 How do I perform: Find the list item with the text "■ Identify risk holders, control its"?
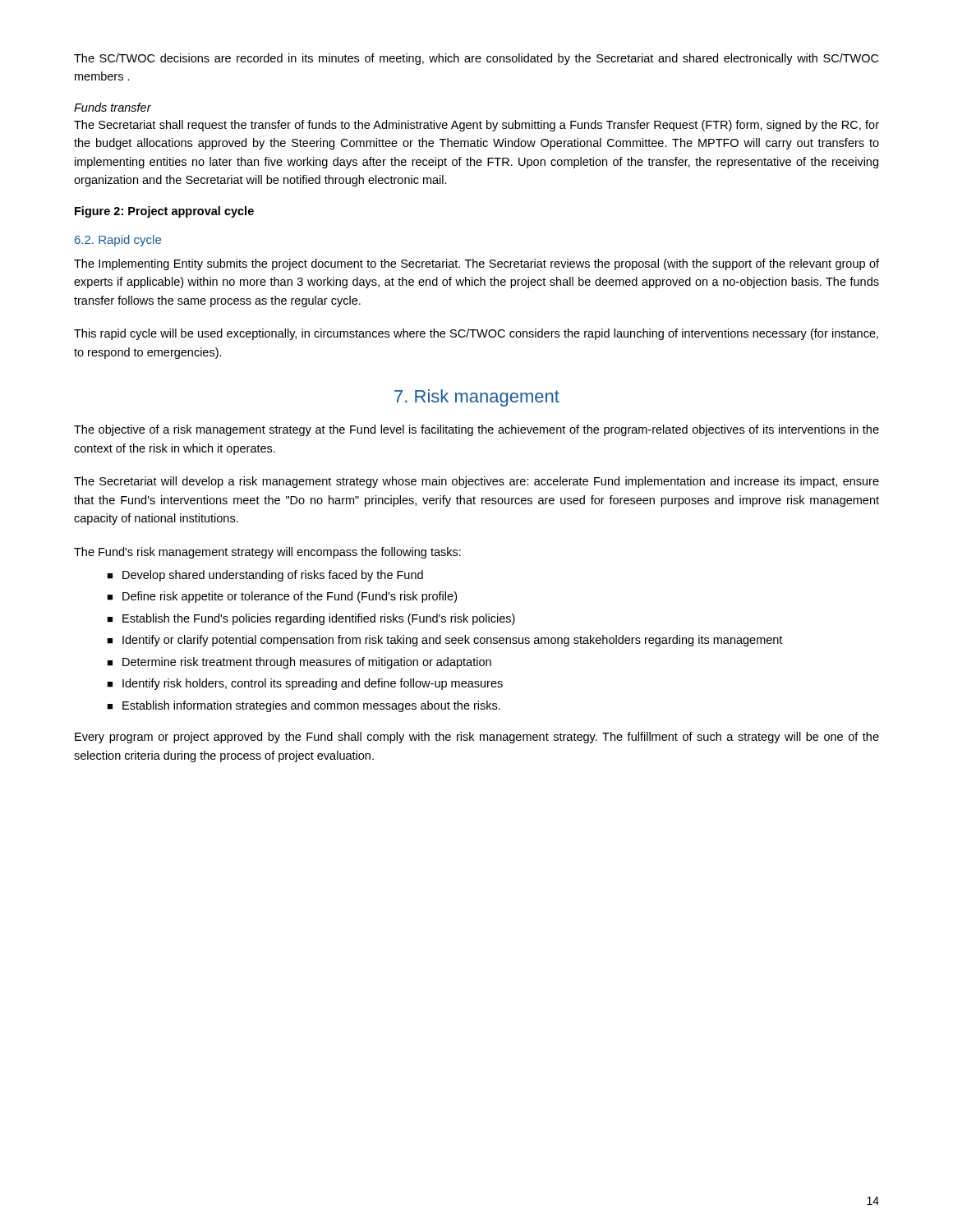[305, 684]
